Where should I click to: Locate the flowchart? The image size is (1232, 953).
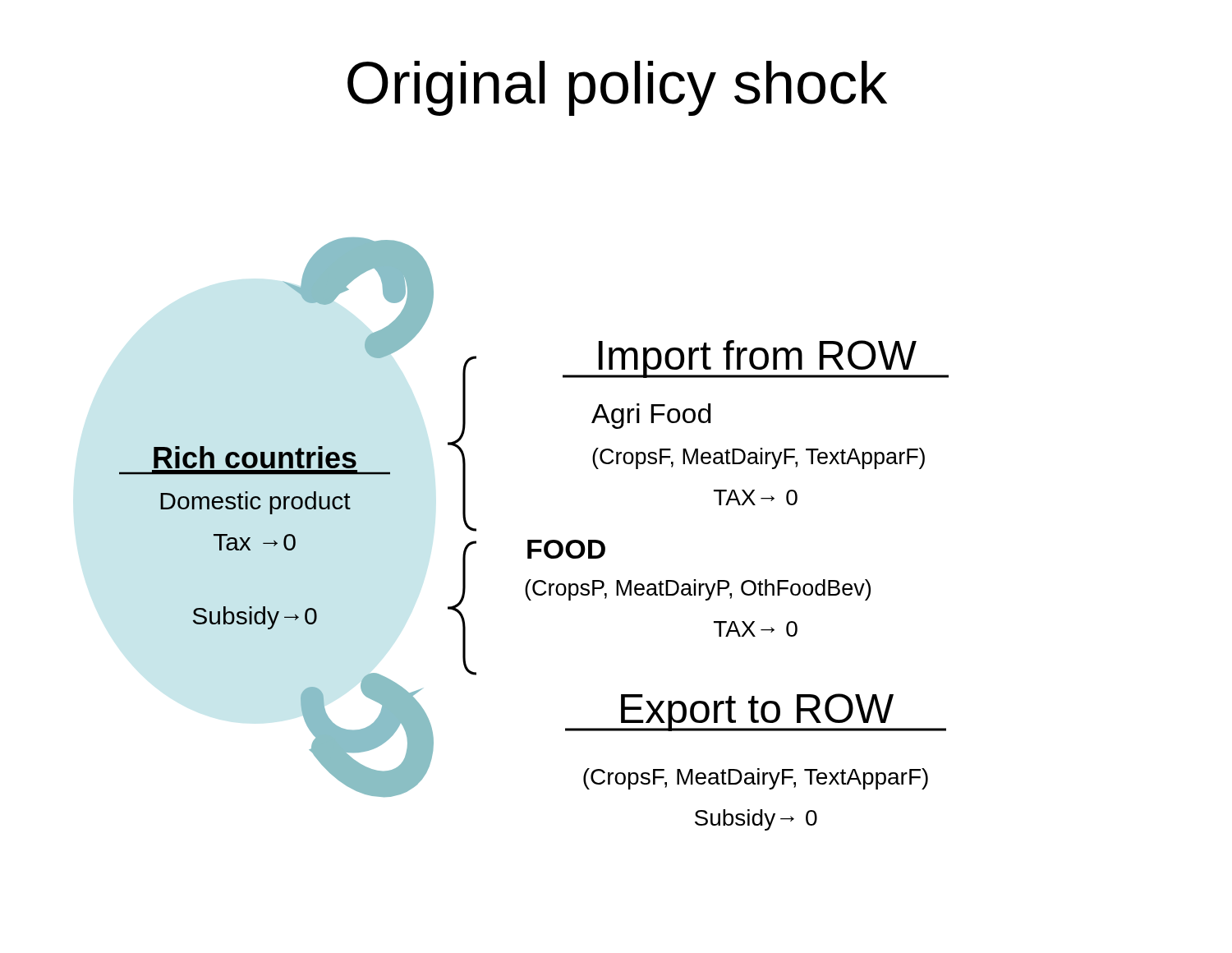tap(616, 518)
